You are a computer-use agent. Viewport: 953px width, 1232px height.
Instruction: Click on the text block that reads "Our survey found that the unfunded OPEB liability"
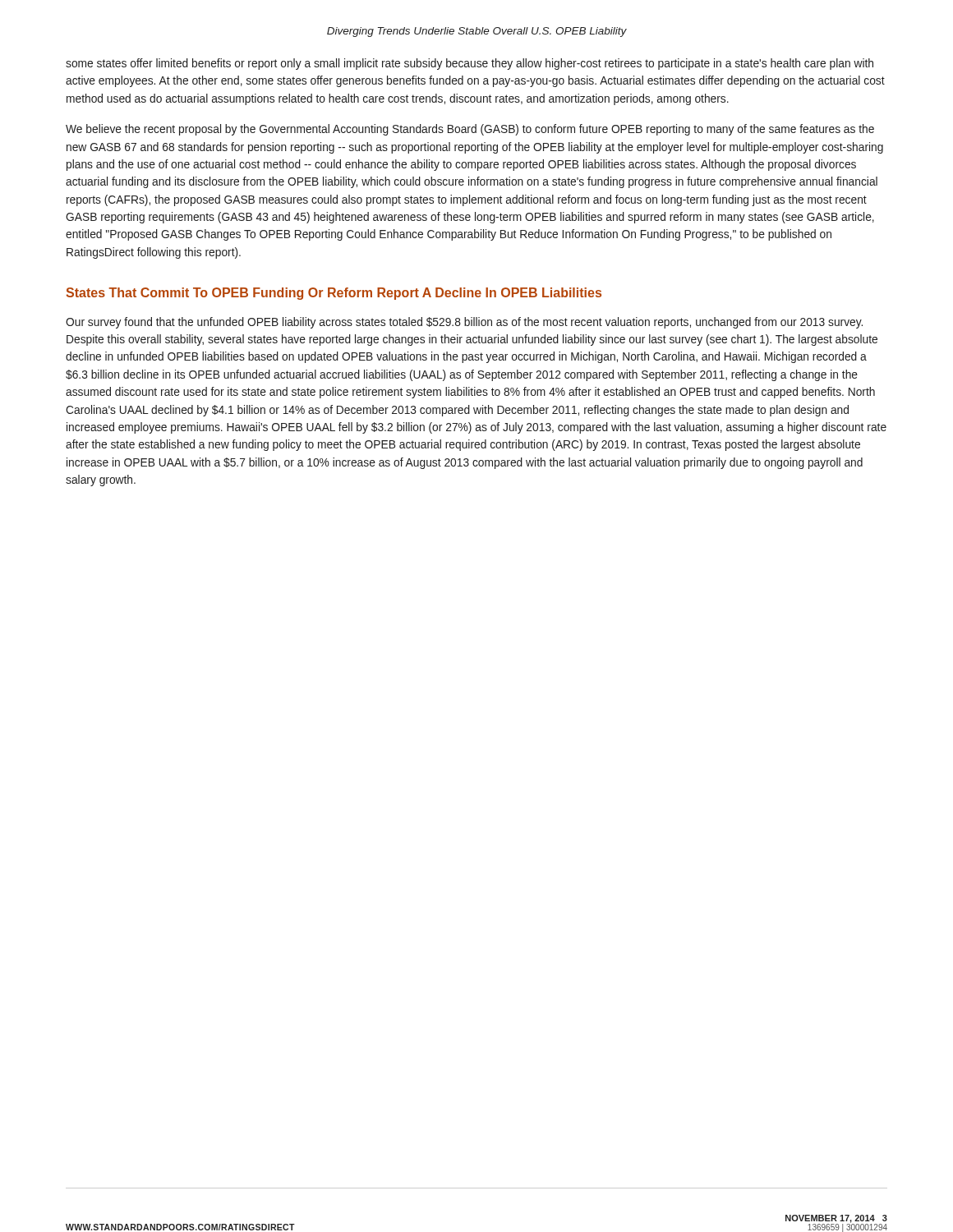pos(476,401)
